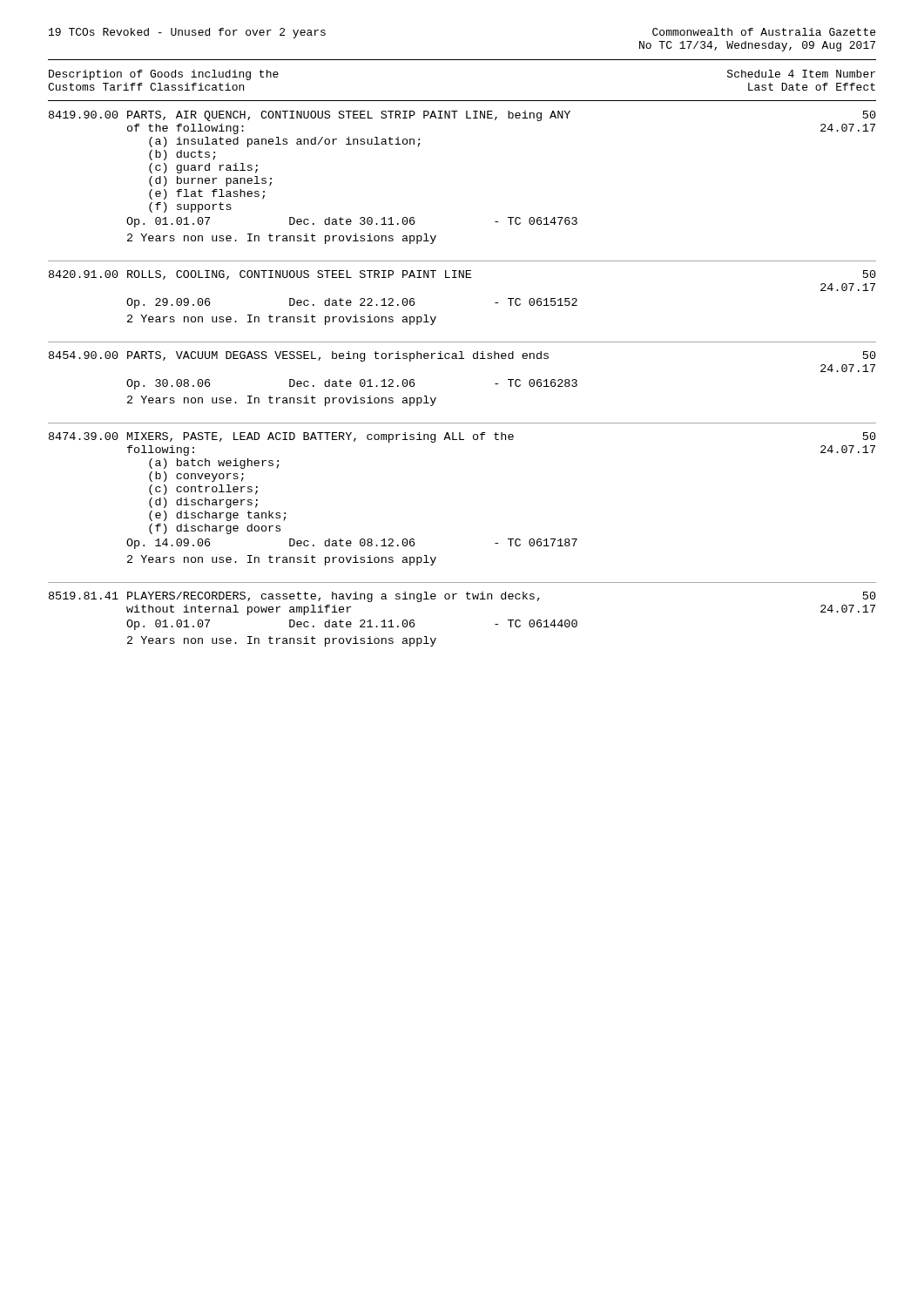The height and width of the screenshot is (1307, 924).
Task: Where is the passage that starts "81.41 PLAYERS/RECORDERS, cassette, having a single"?
Action: (x=144, y=597)
